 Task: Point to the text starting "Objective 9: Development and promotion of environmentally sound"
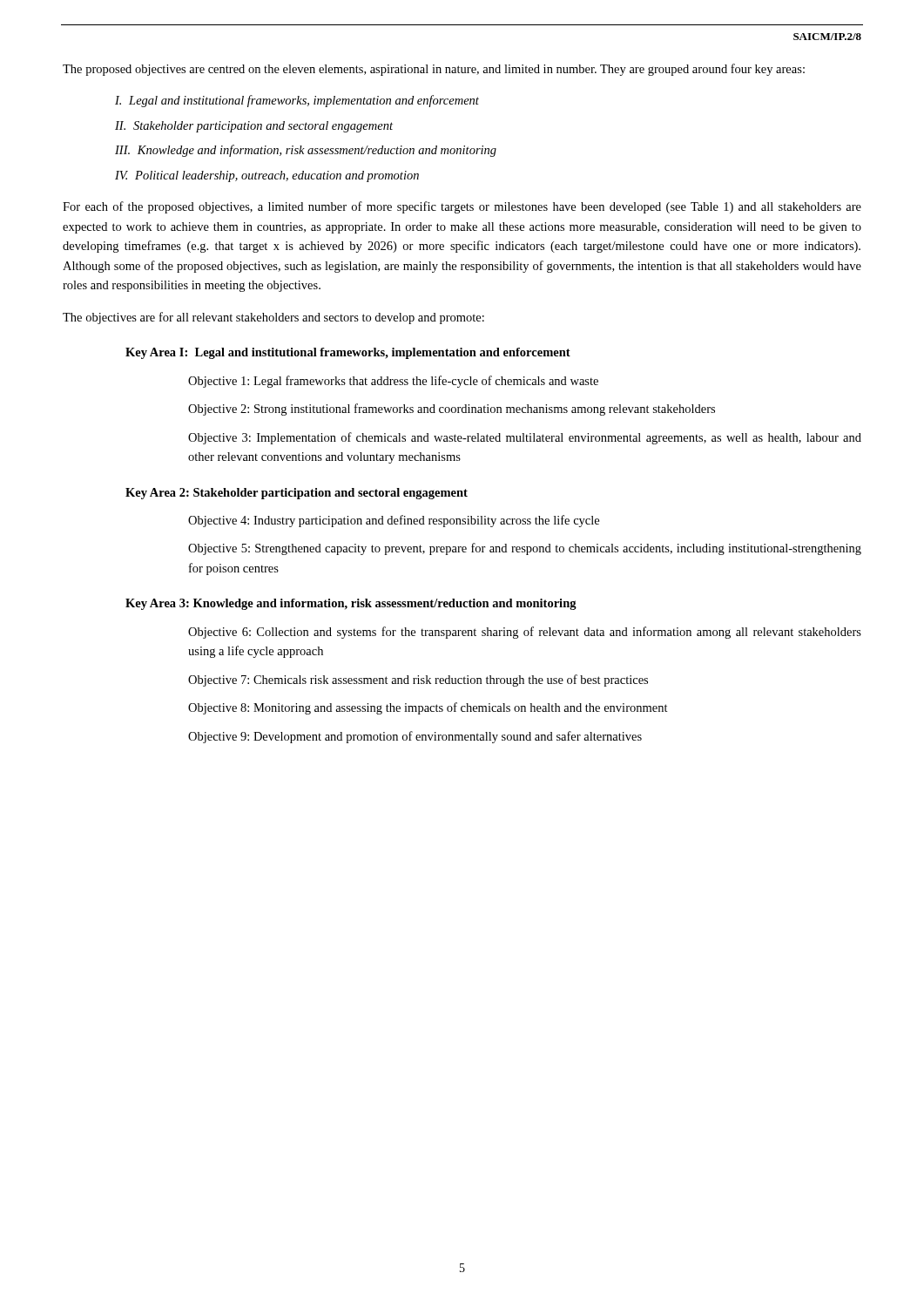(x=415, y=736)
